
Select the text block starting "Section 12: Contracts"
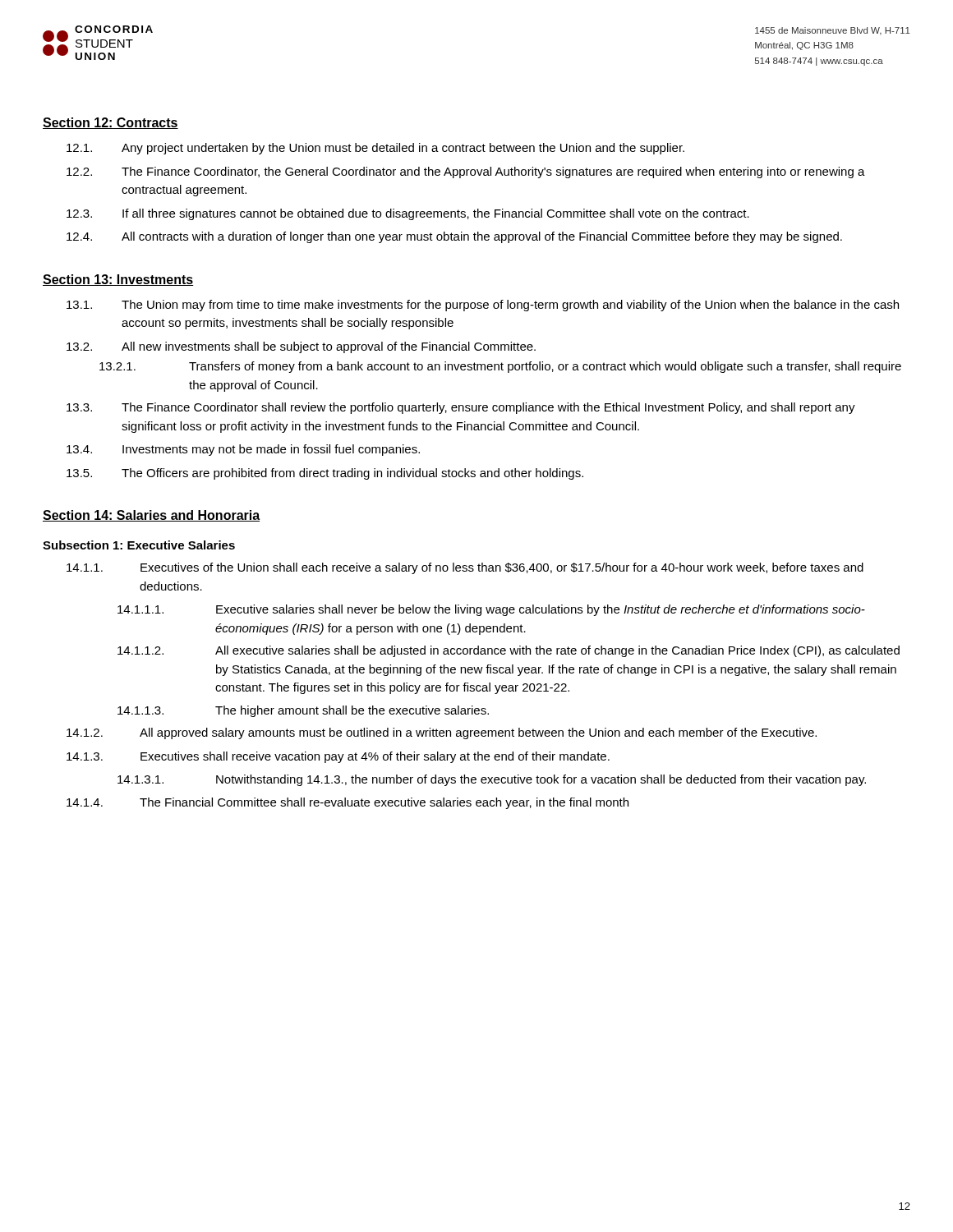click(110, 123)
